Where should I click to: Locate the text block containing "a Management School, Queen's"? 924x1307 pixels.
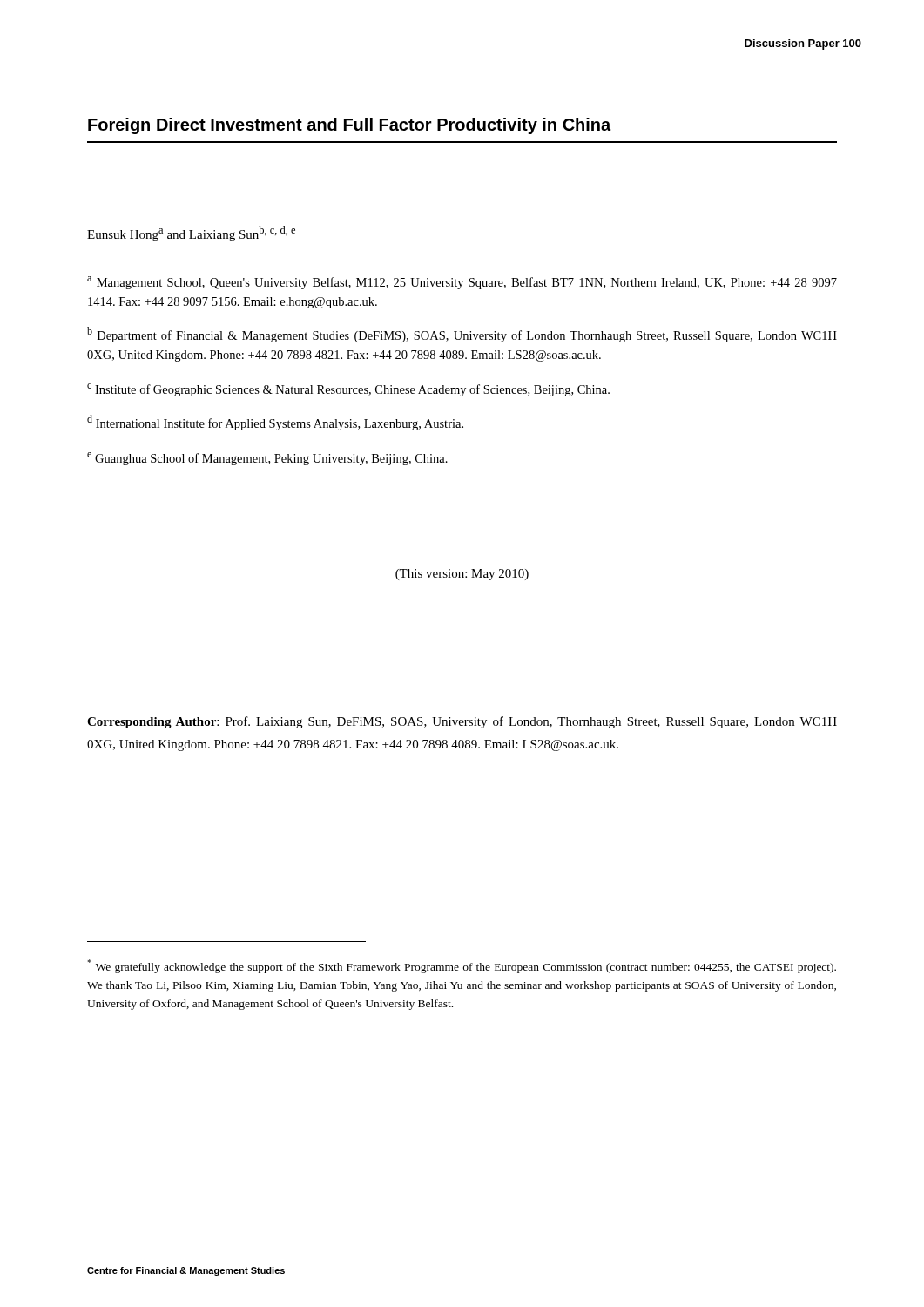click(x=462, y=291)
